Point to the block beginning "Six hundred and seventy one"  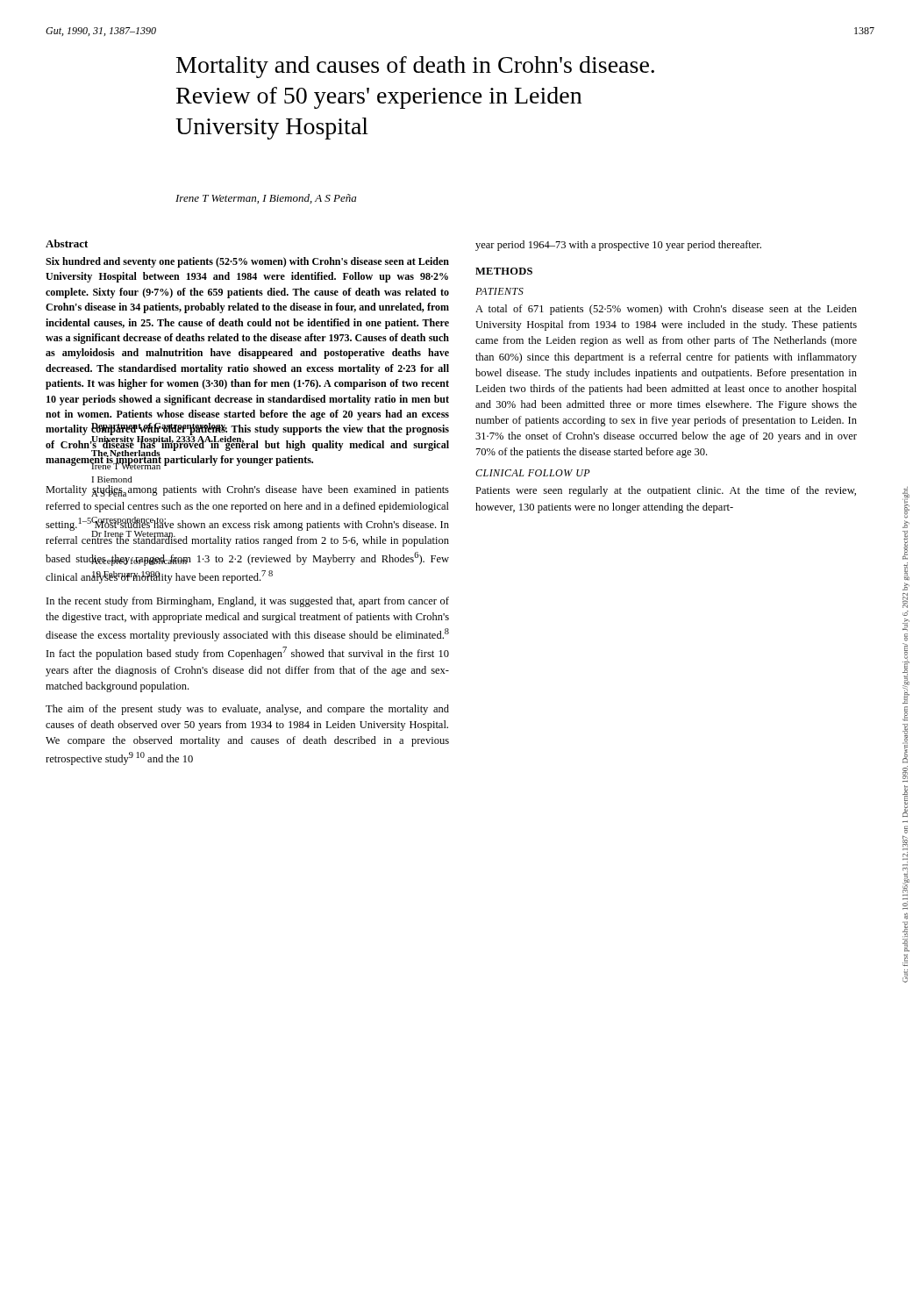(247, 361)
